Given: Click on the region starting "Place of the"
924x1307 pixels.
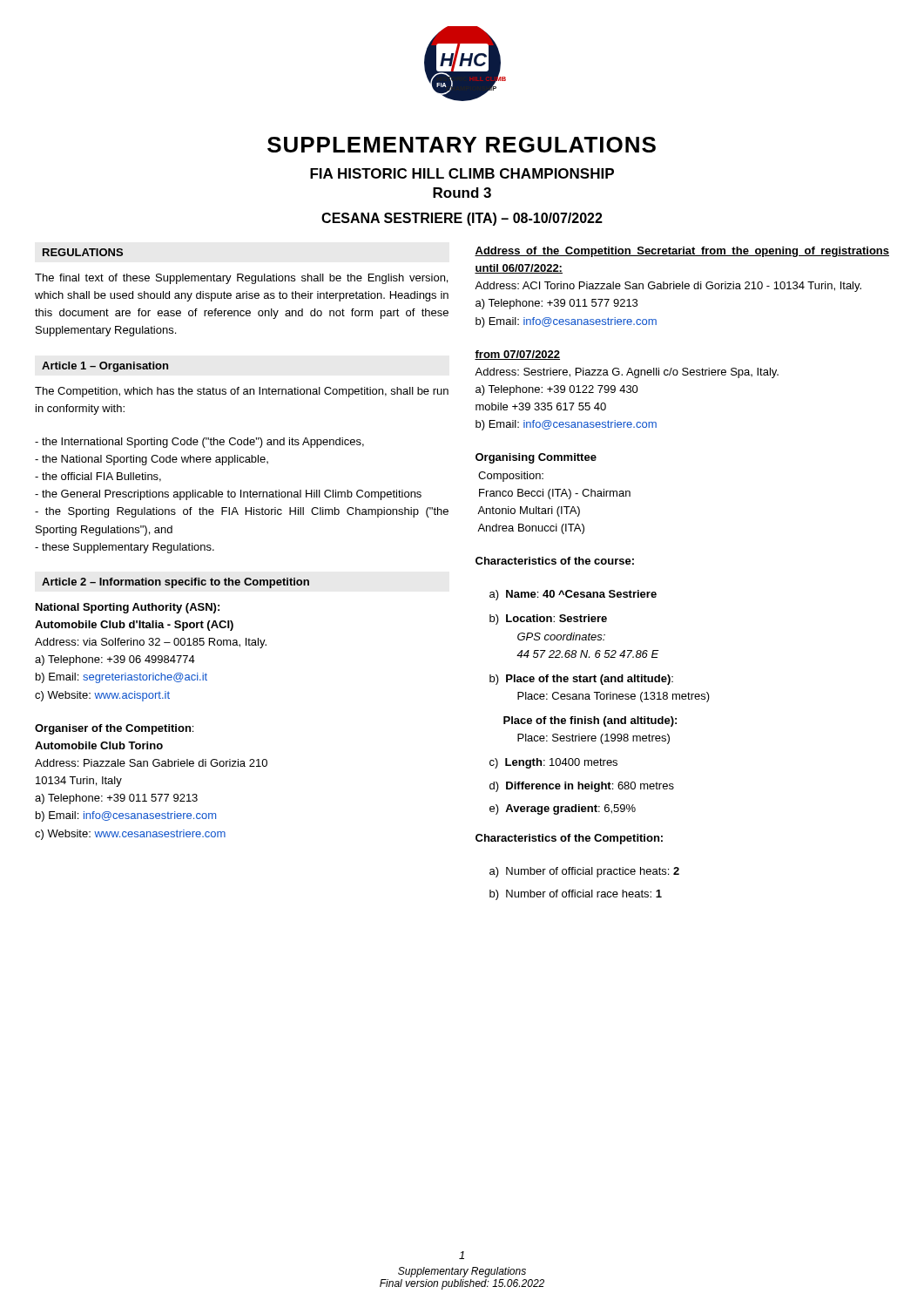Looking at the screenshot, I should [x=590, y=721].
